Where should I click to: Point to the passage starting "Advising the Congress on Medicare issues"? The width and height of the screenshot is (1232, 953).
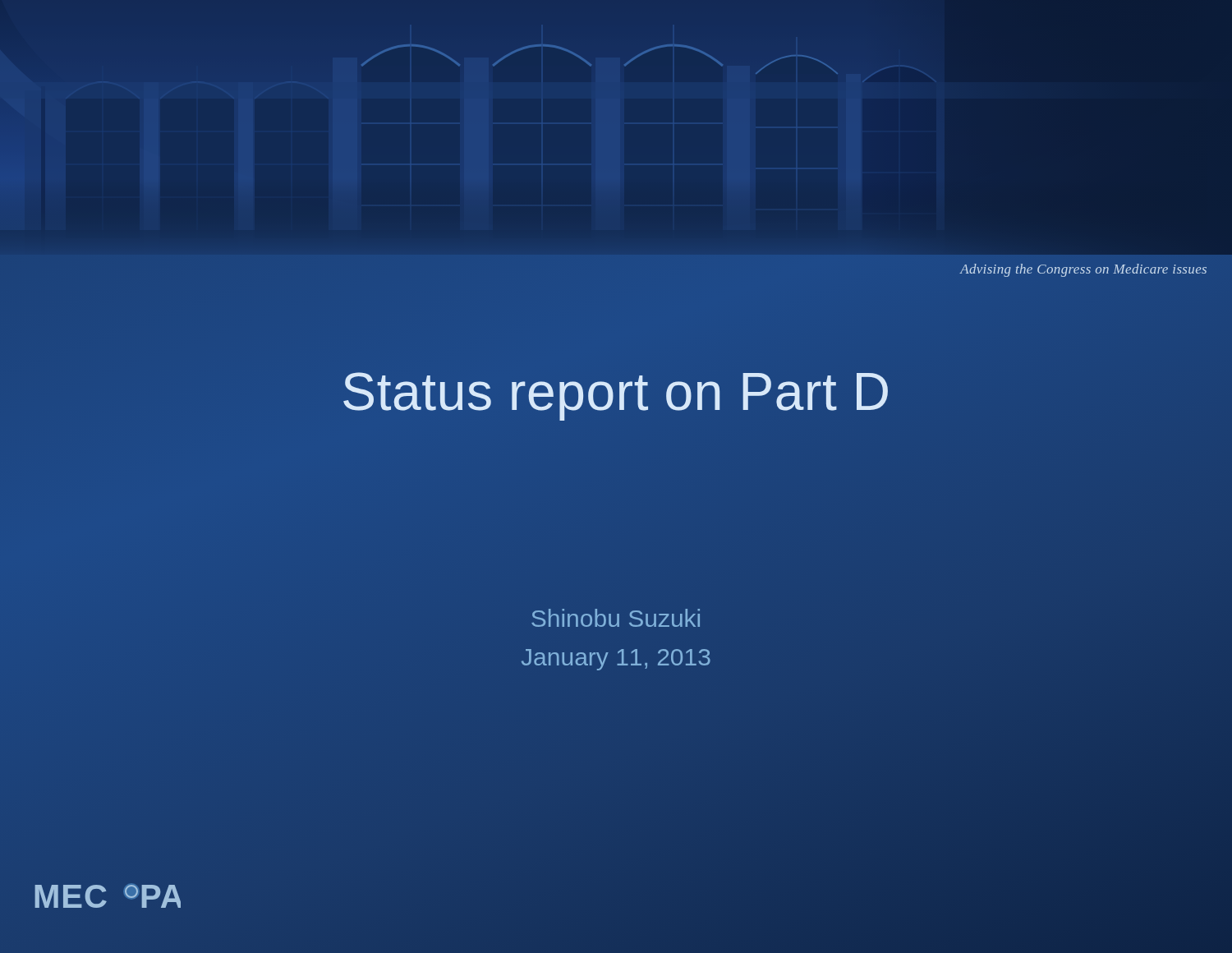point(1084,269)
